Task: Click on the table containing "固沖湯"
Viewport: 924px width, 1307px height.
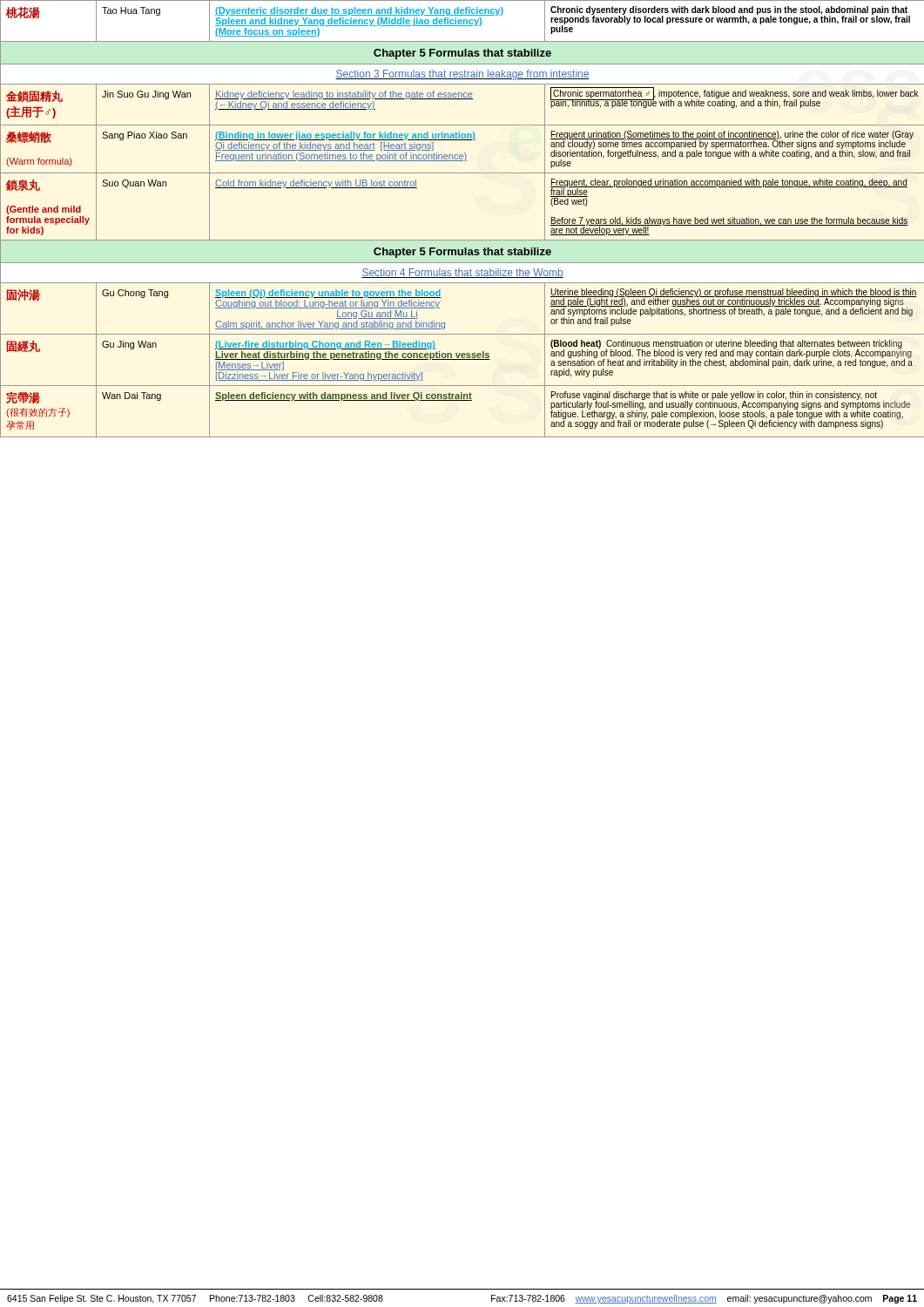Action: pos(48,308)
